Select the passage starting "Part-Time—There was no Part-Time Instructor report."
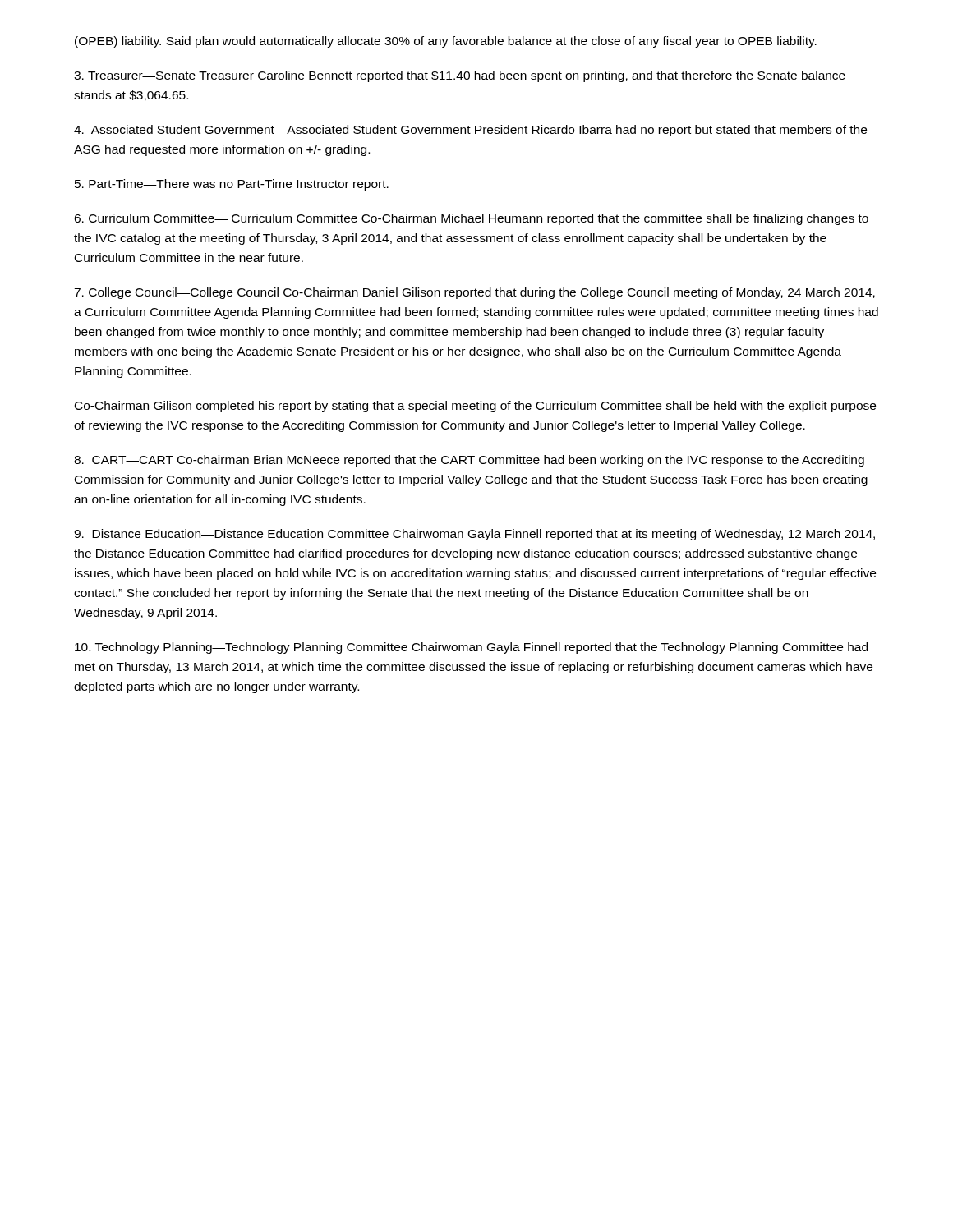 tap(232, 184)
